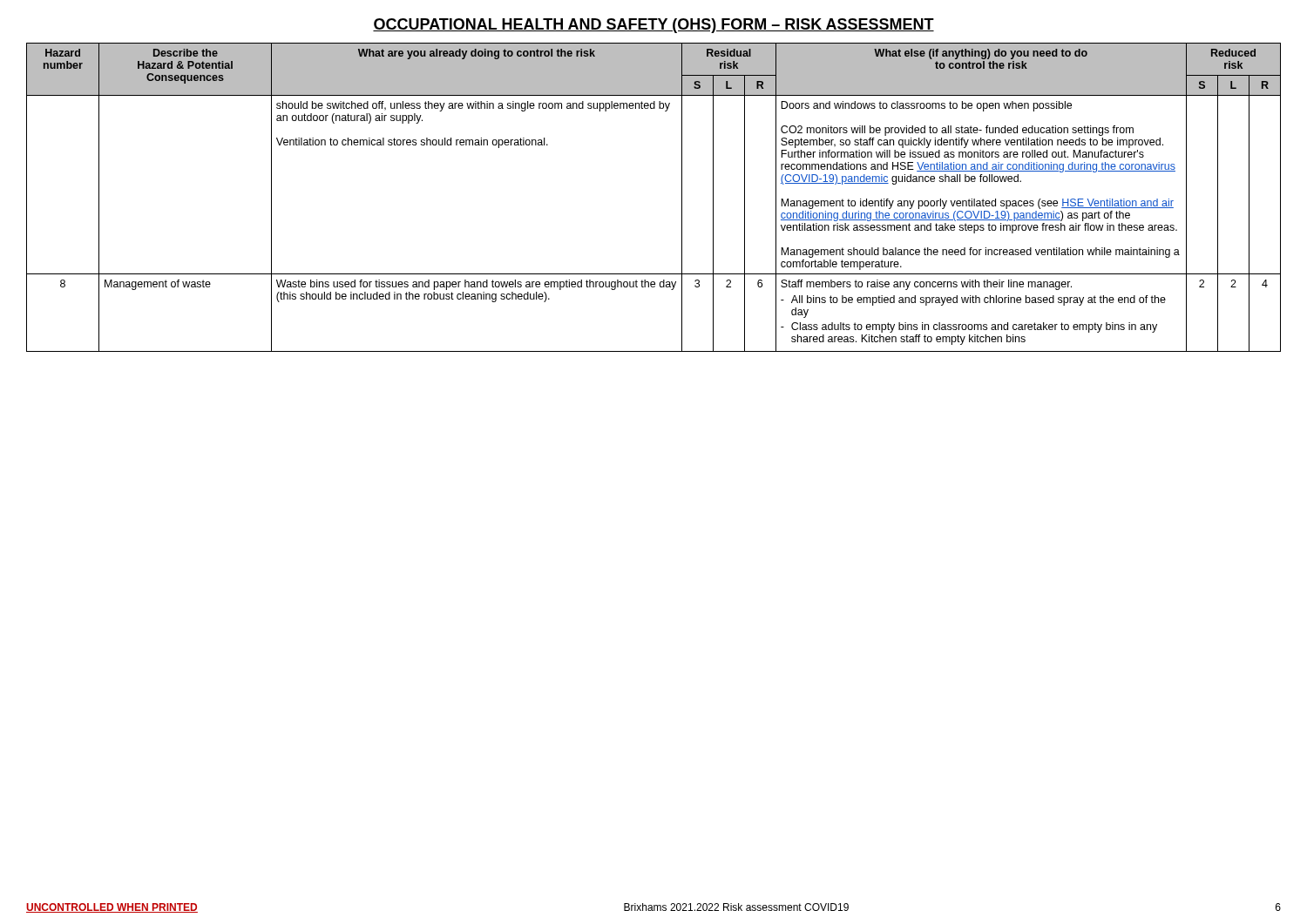Locate the table with the text "Waste bins used"
Image resolution: width=1307 pixels, height=924 pixels.
(x=654, y=197)
